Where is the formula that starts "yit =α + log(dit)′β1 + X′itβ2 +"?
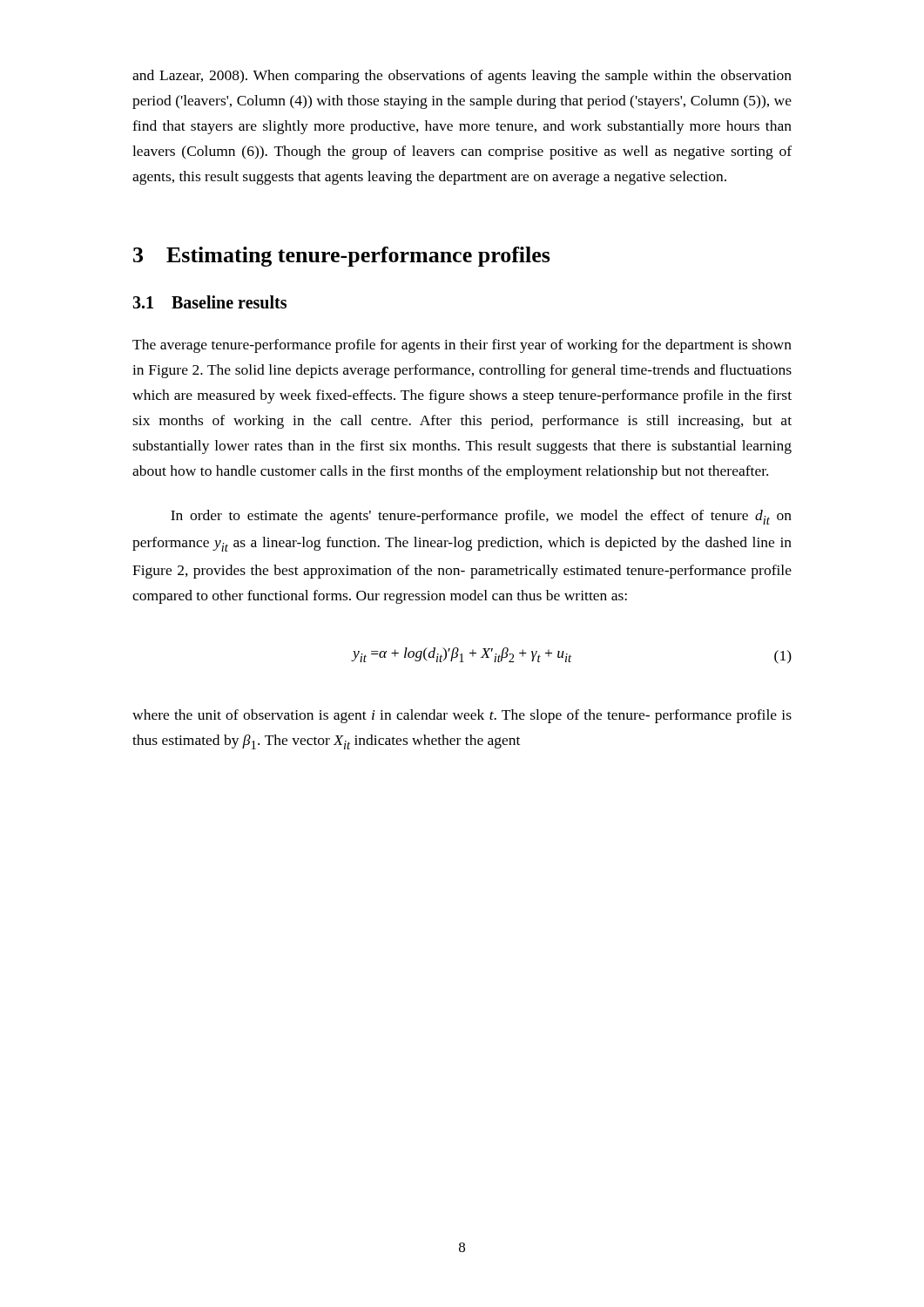Screen dimensions: 1307x924 pyautogui.click(x=572, y=655)
